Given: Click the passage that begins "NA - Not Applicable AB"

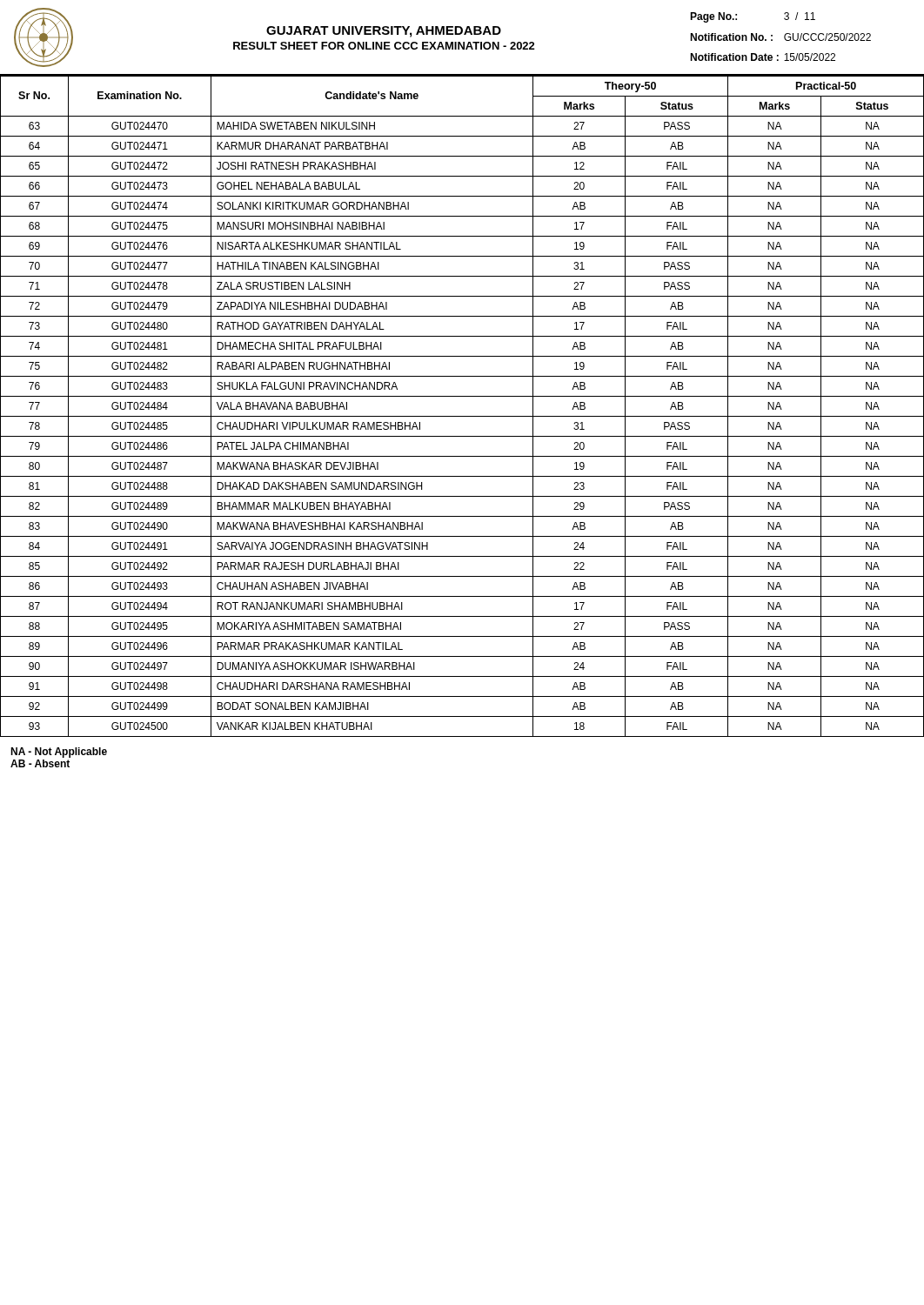Looking at the screenshot, I should click(x=59, y=758).
